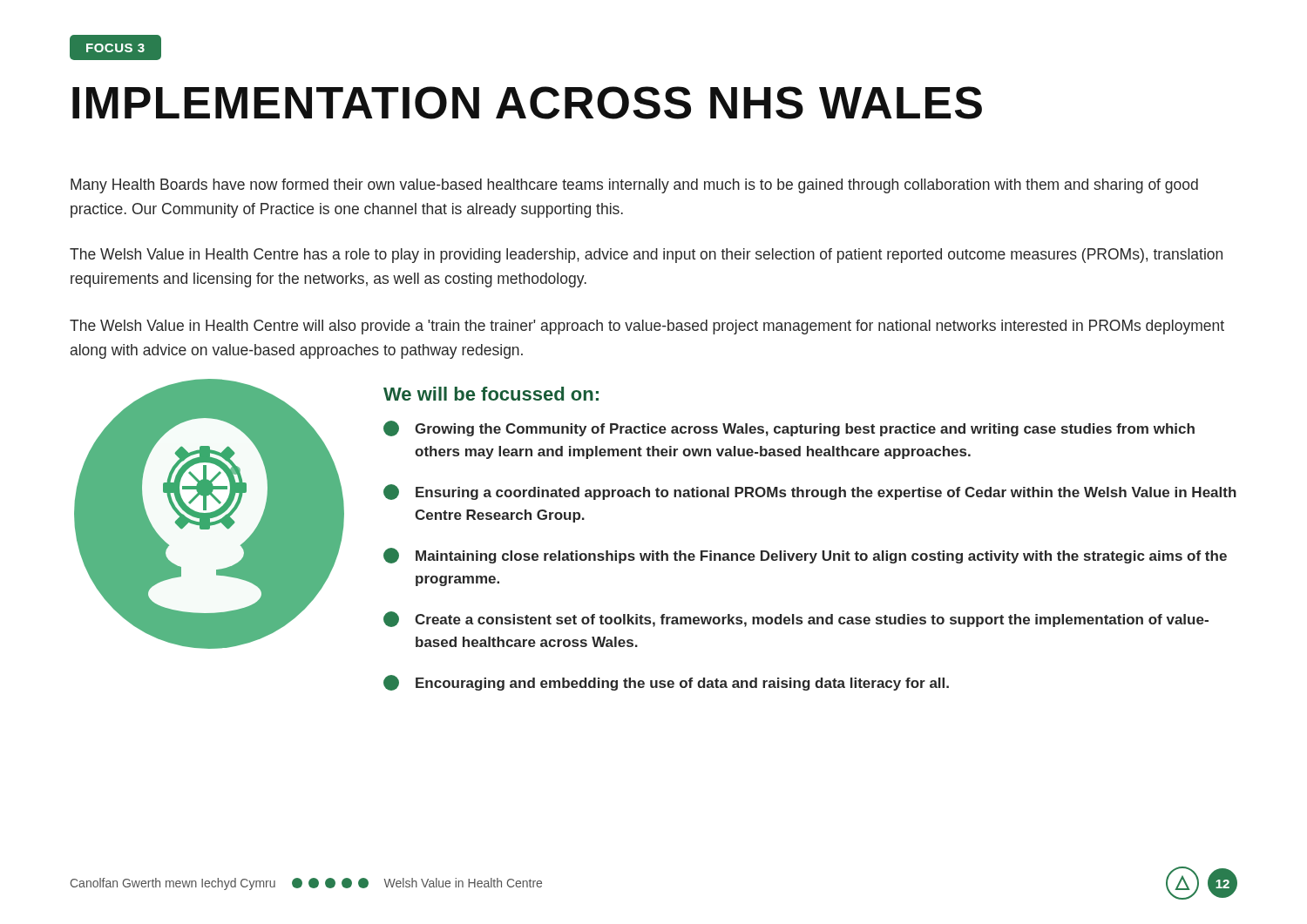Locate the element starting "FOCUS 3"
1307x924 pixels.
coord(115,47)
